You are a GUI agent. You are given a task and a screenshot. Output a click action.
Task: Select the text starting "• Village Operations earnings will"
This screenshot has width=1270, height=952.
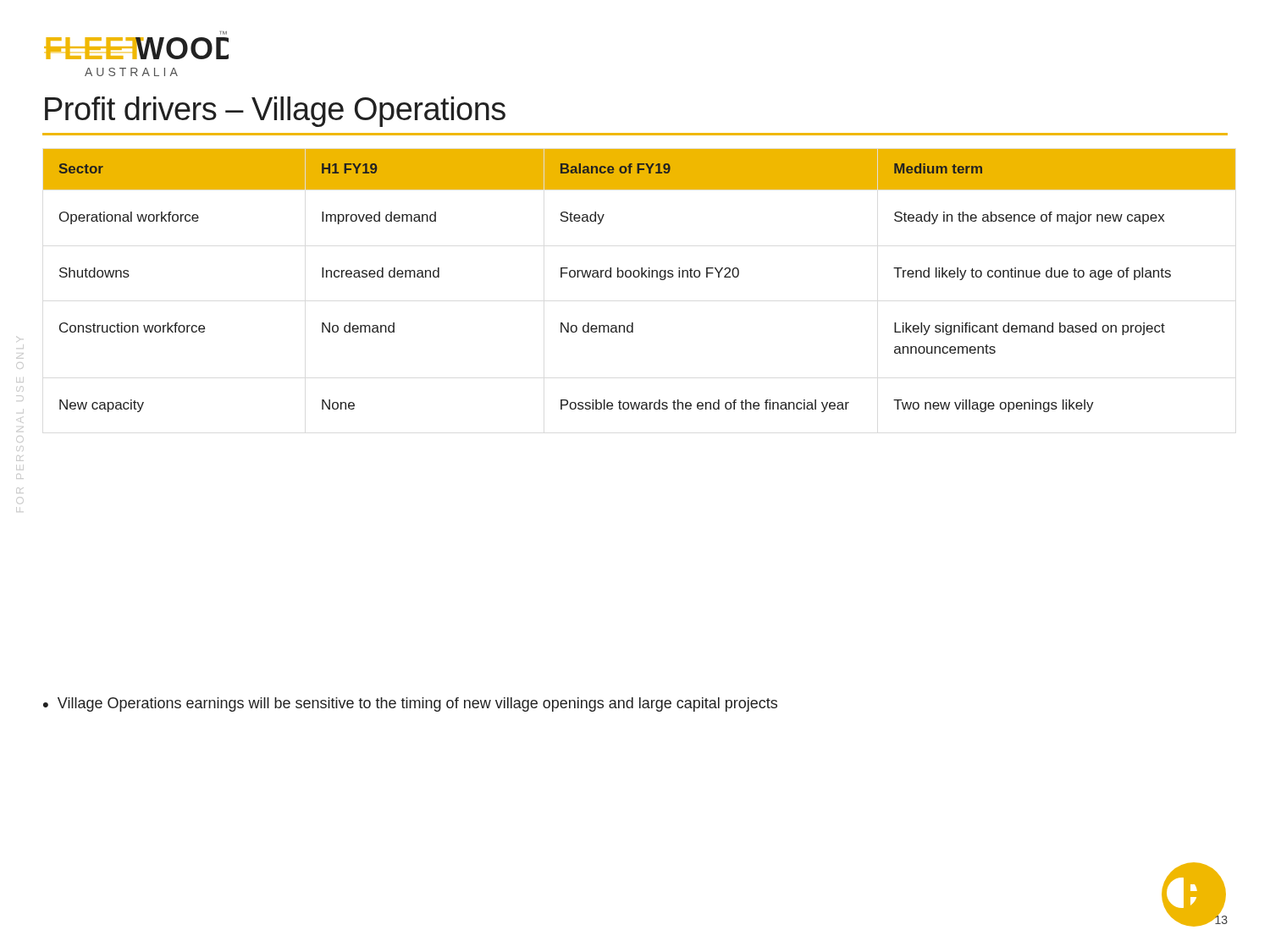614,705
